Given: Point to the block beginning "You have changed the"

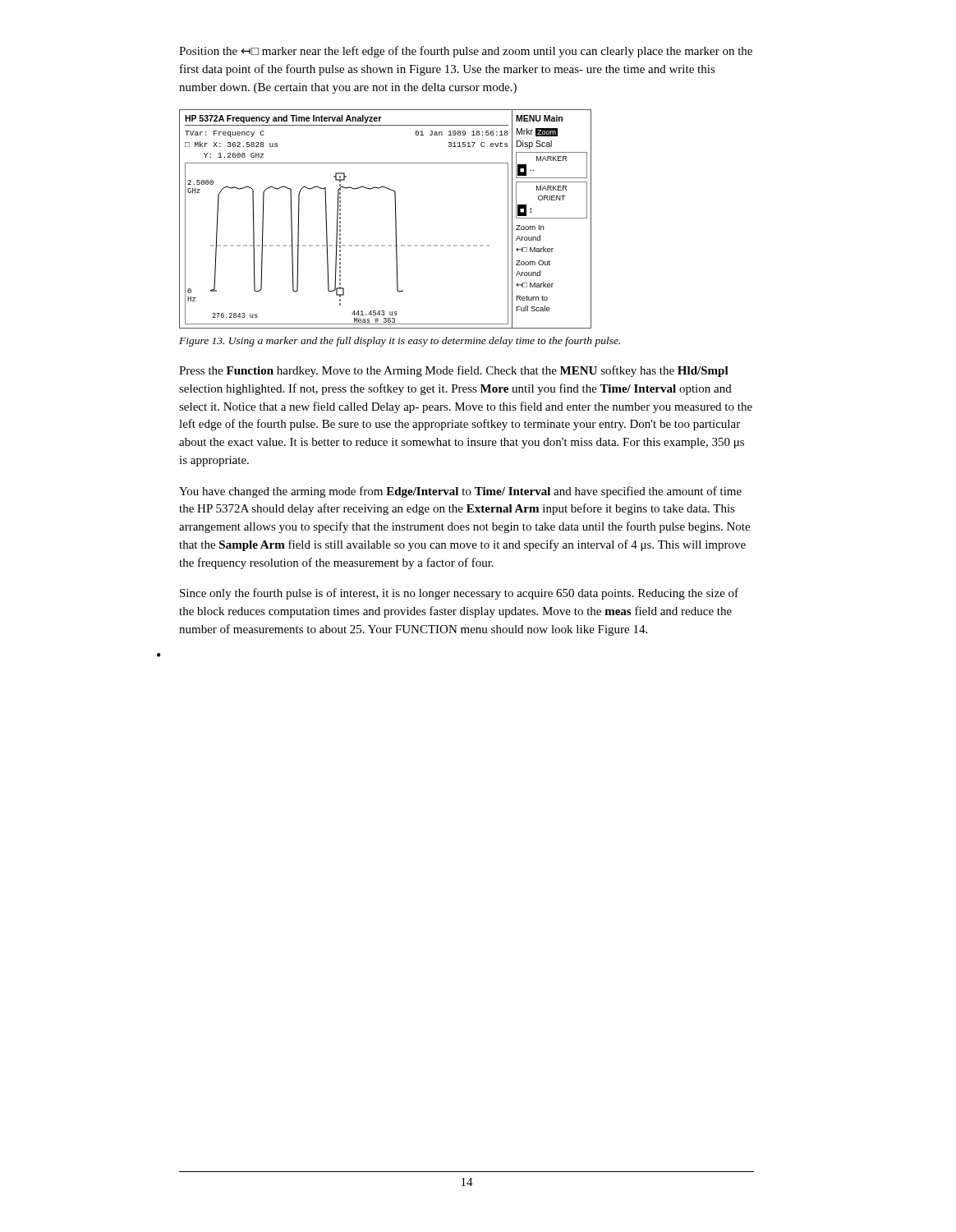Looking at the screenshot, I should pos(465,526).
